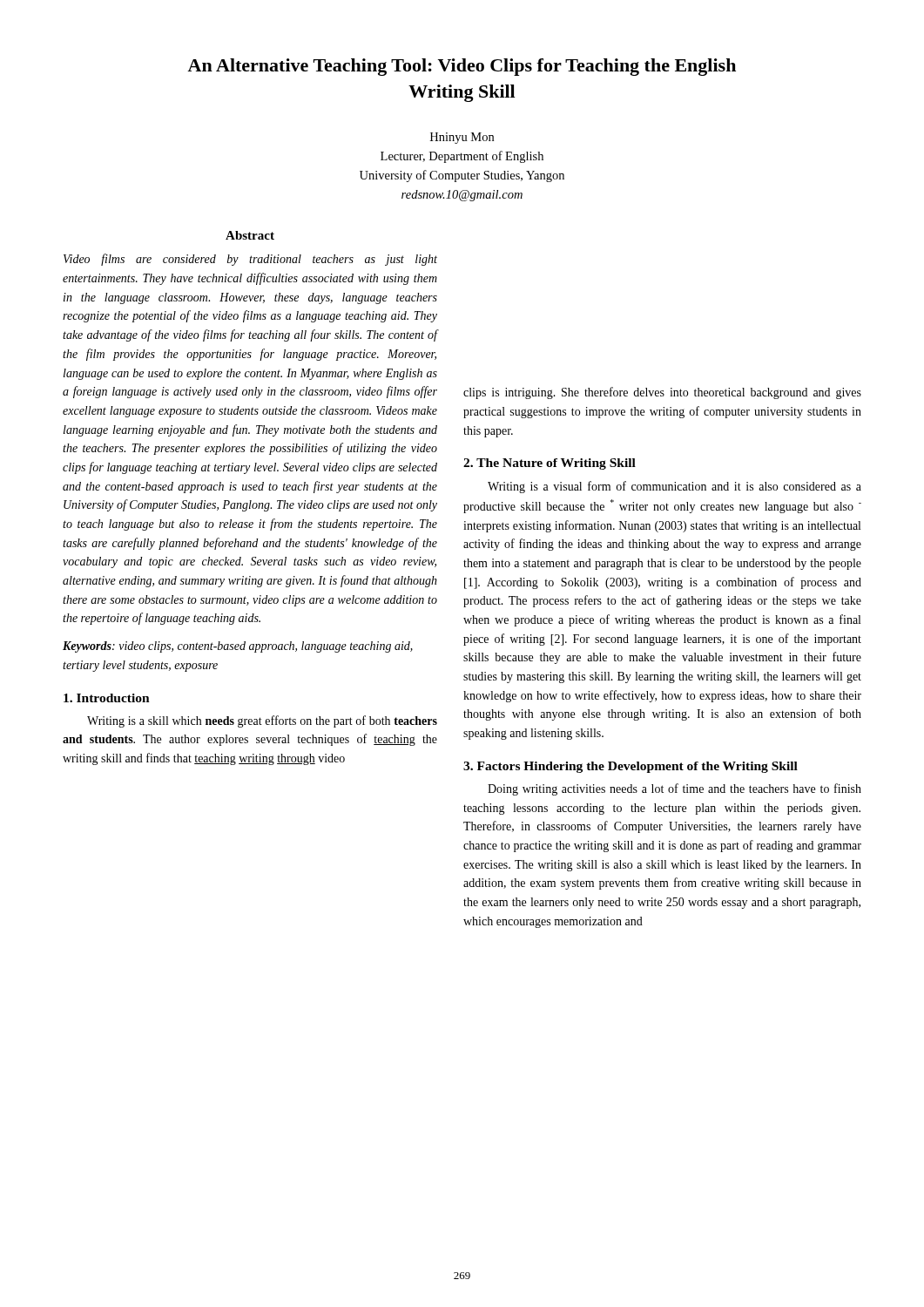Image resolution: width=924 pixels, height=1307 pixels.
Task: Select the element starting "3. Factors Hindering the Development"
Action: tap(630, 765)
